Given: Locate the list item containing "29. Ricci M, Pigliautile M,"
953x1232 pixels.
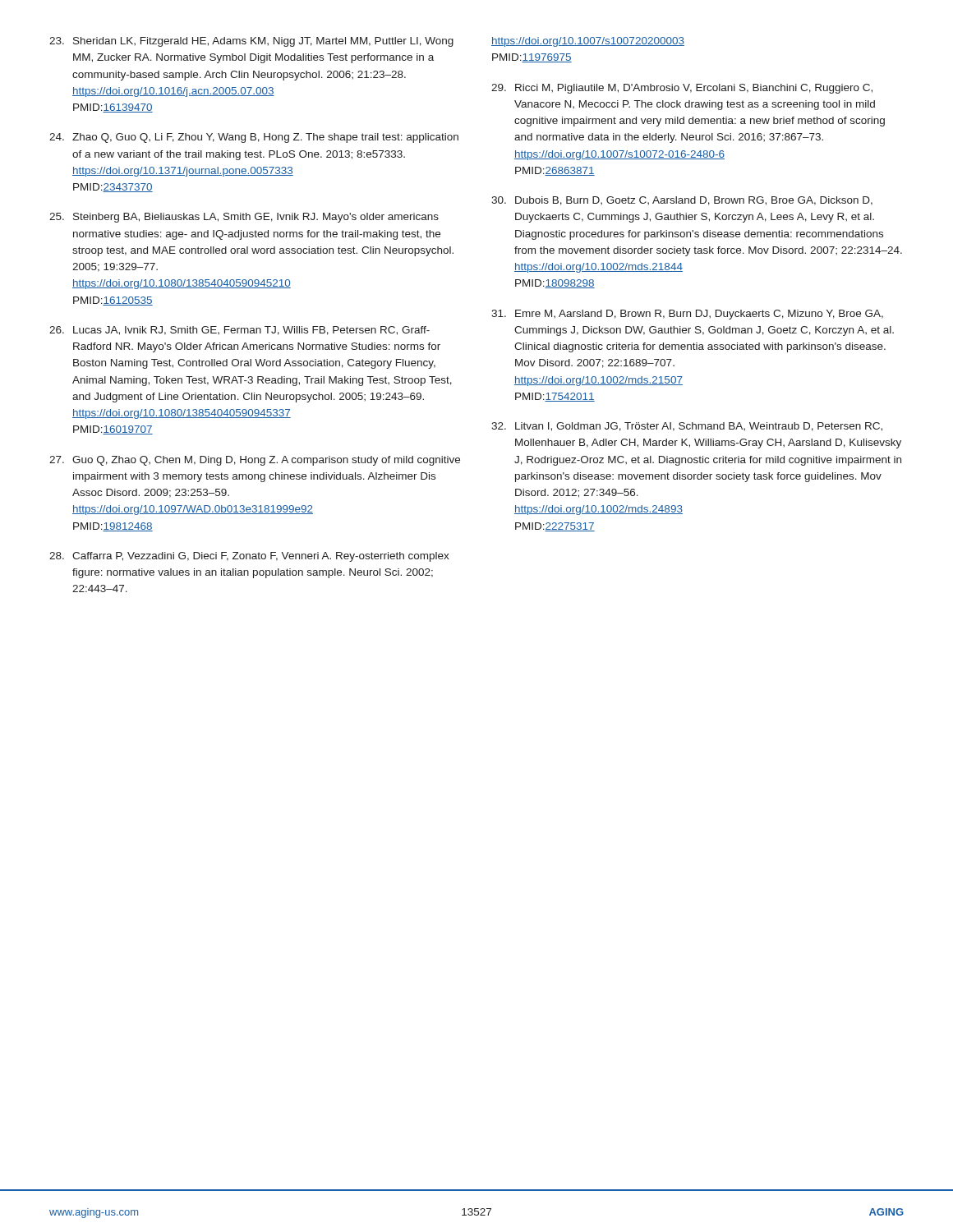Looking at the screenshot, I should coord(698,129).
